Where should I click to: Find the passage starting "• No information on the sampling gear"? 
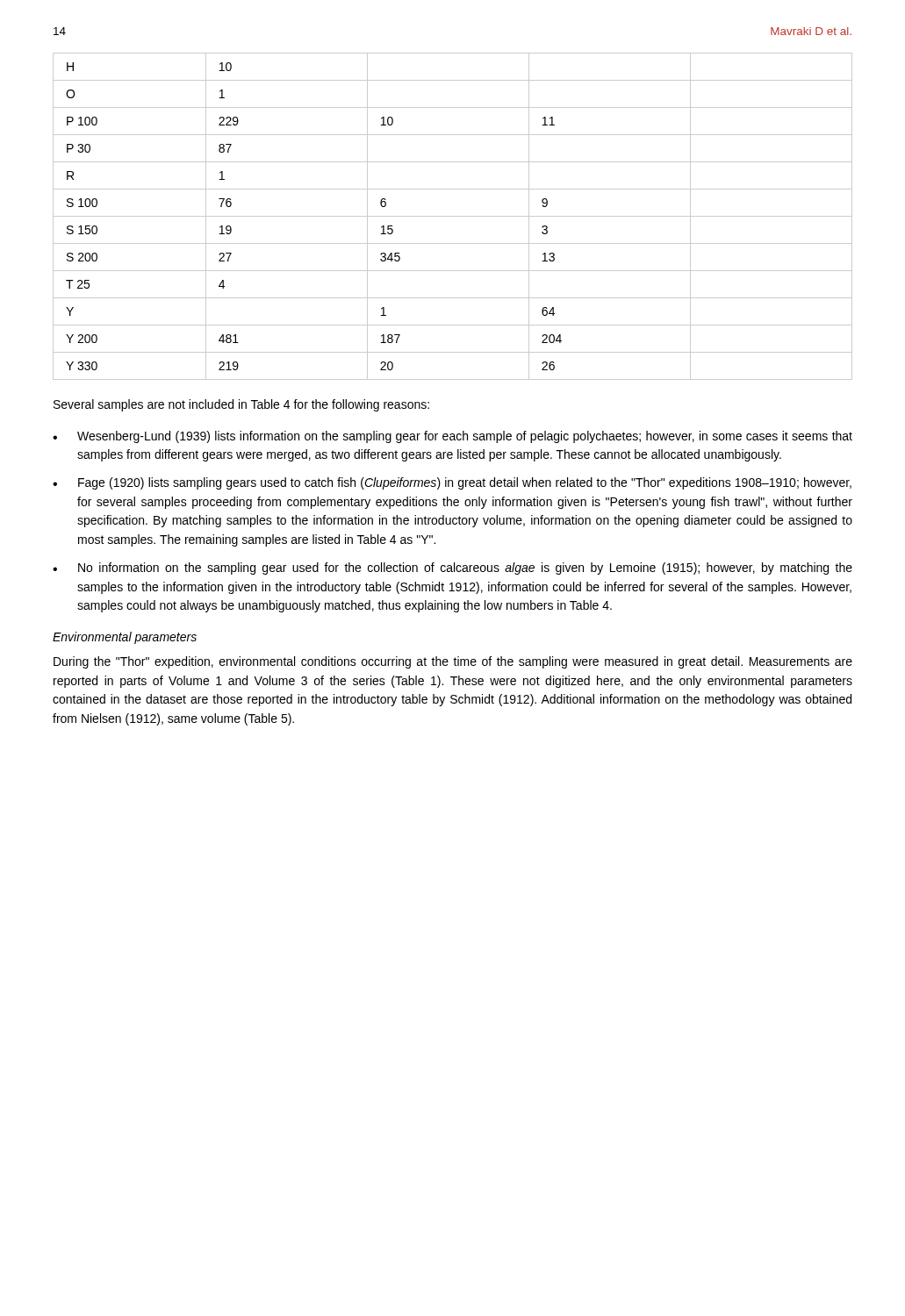pyautogui.click(x=452, y=587)
